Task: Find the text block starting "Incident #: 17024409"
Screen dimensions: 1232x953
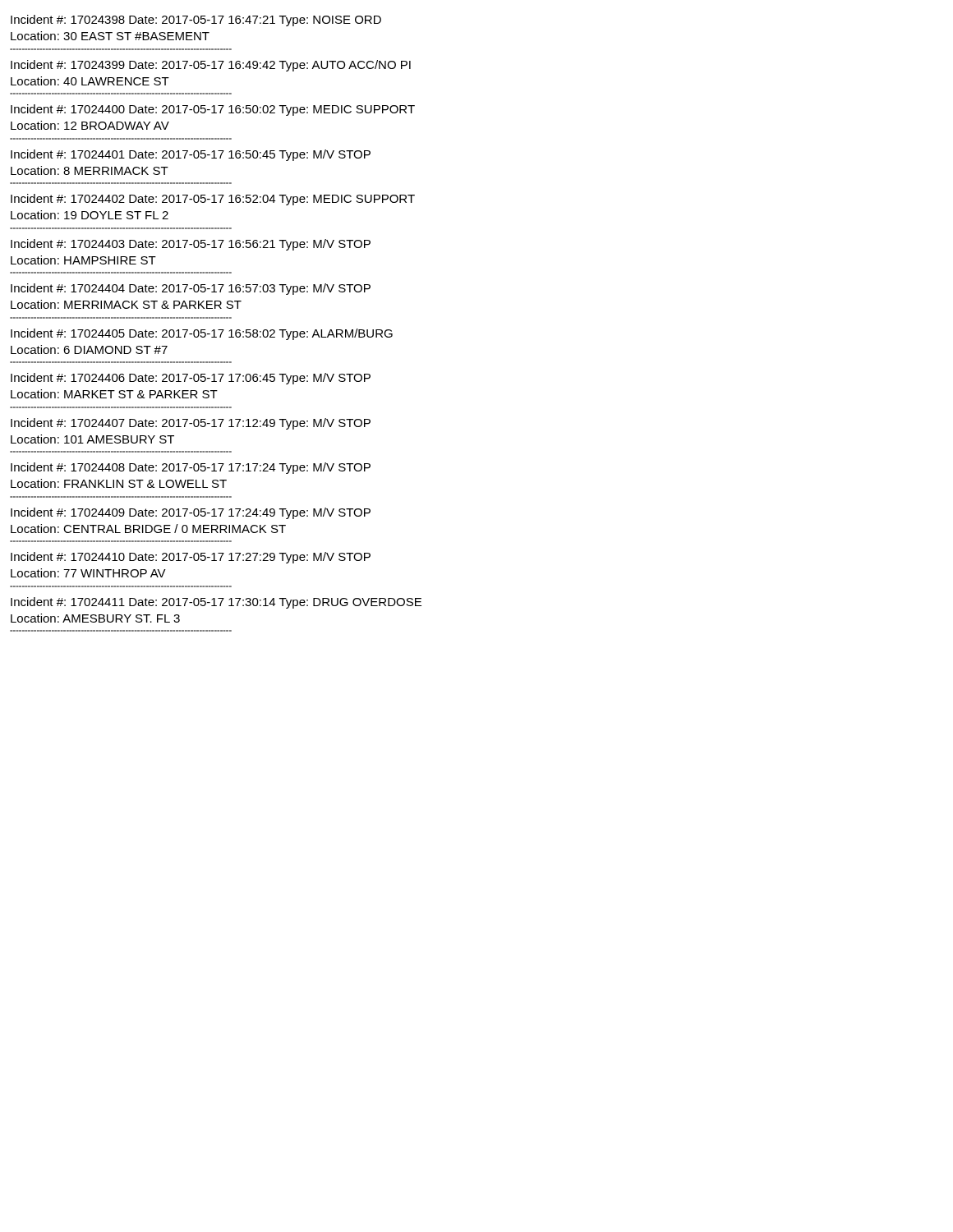Action: (x=191, y=513)
